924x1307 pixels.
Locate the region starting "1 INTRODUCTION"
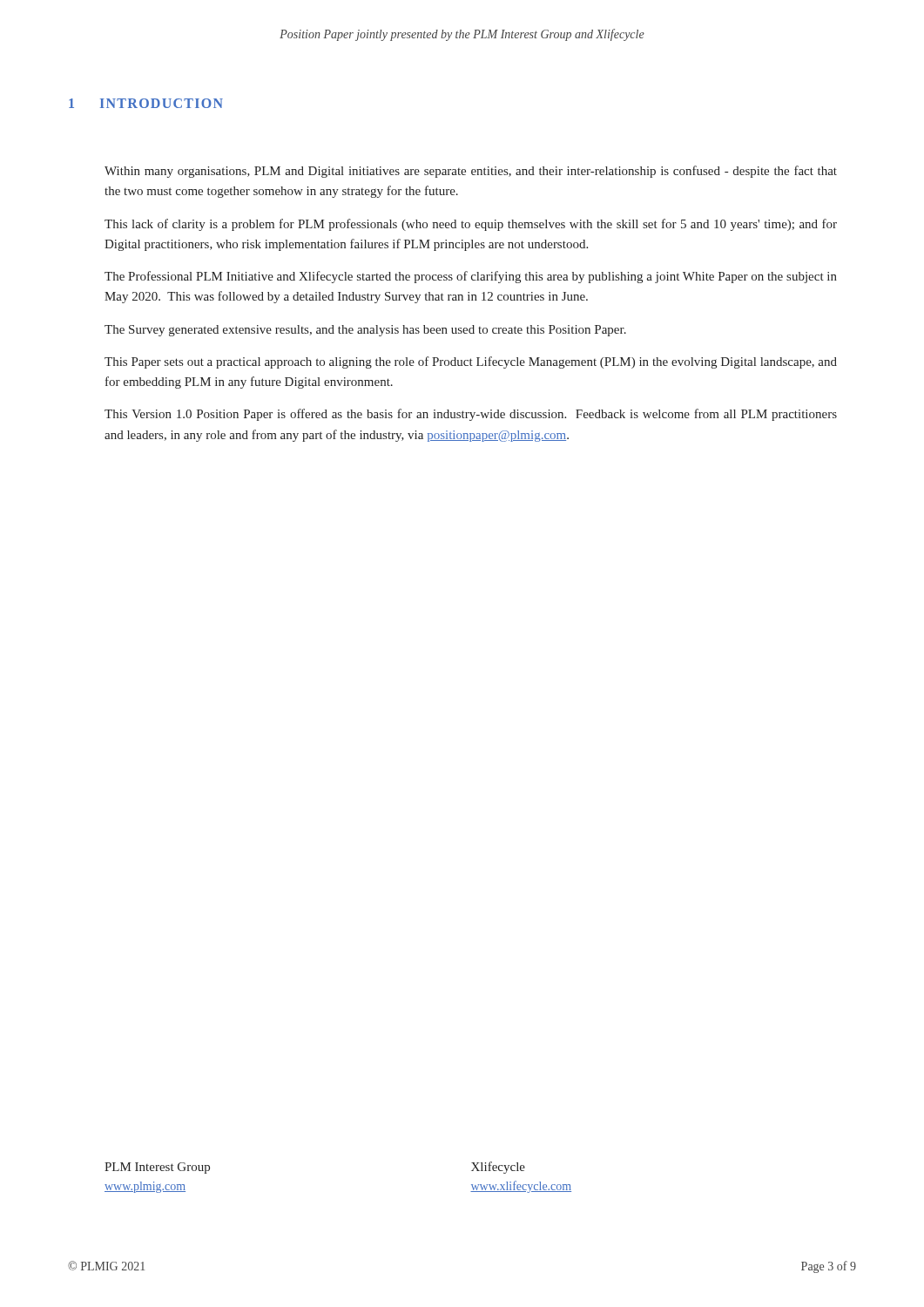tap(146, 104)
